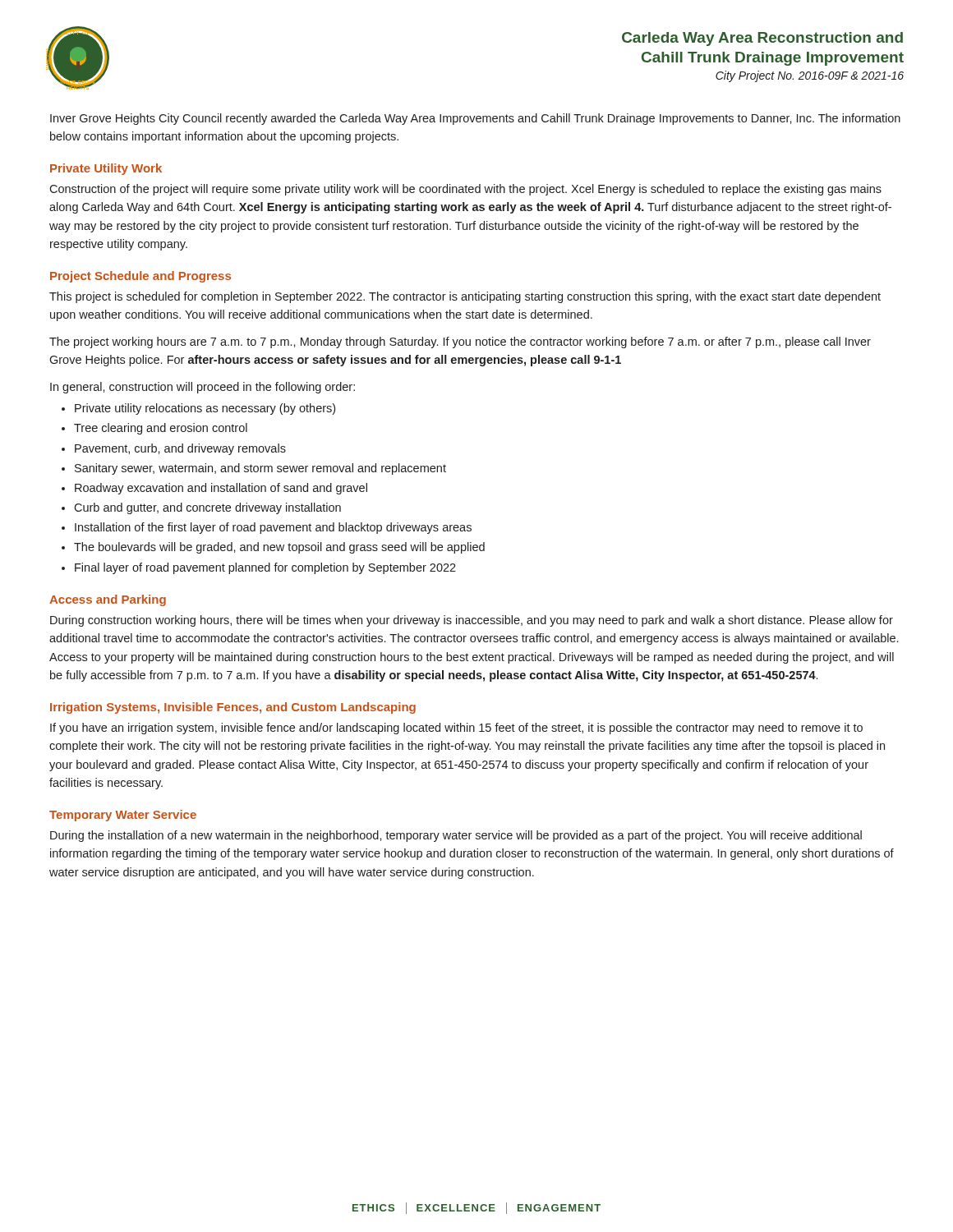Point to the block beginning "Curb and gutter, and"
Image resolution: width=953 pixels, height=1232 pixels.
pyautogui.click(x=208, y=508)
